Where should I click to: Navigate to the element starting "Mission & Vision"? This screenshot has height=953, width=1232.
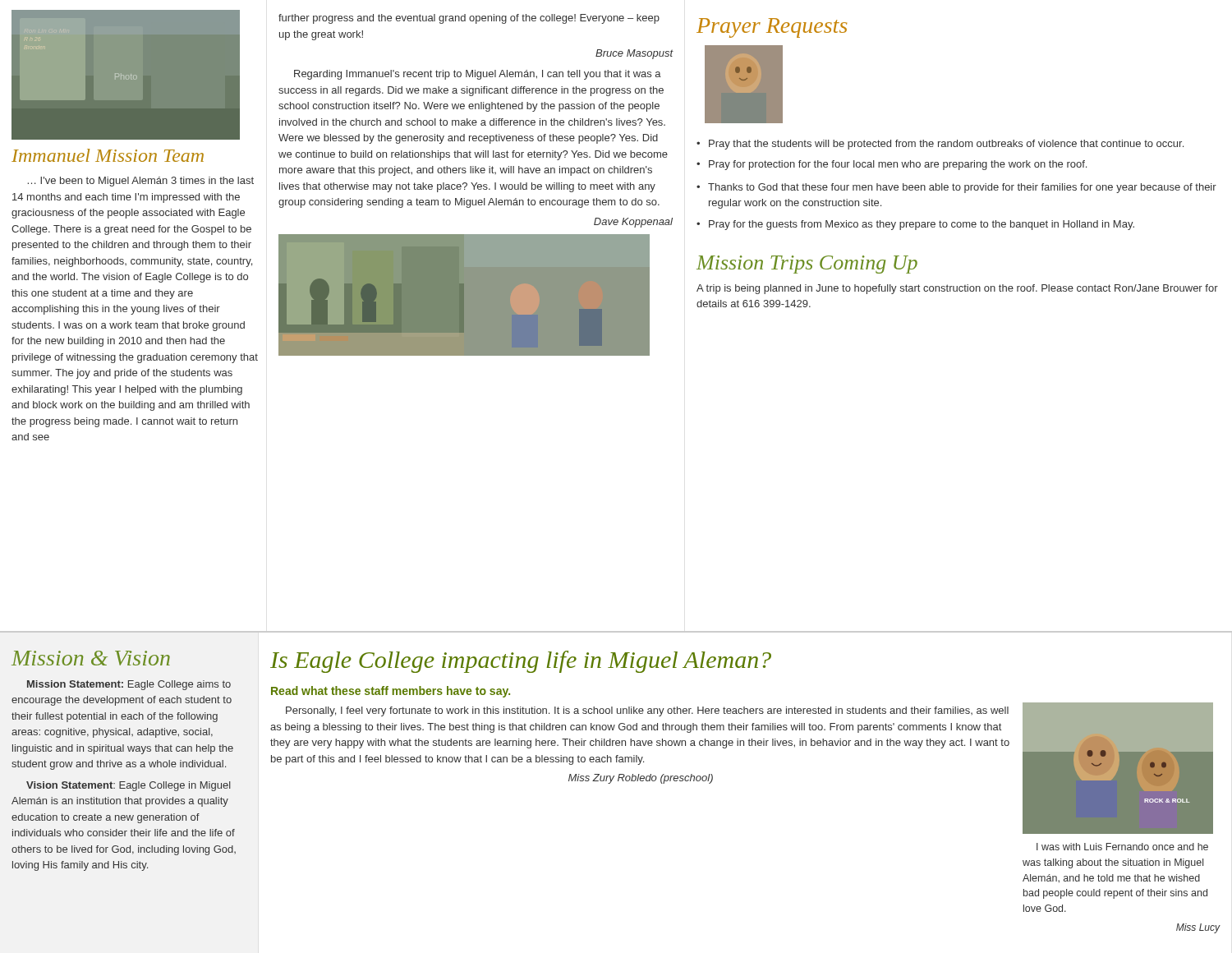131,658
